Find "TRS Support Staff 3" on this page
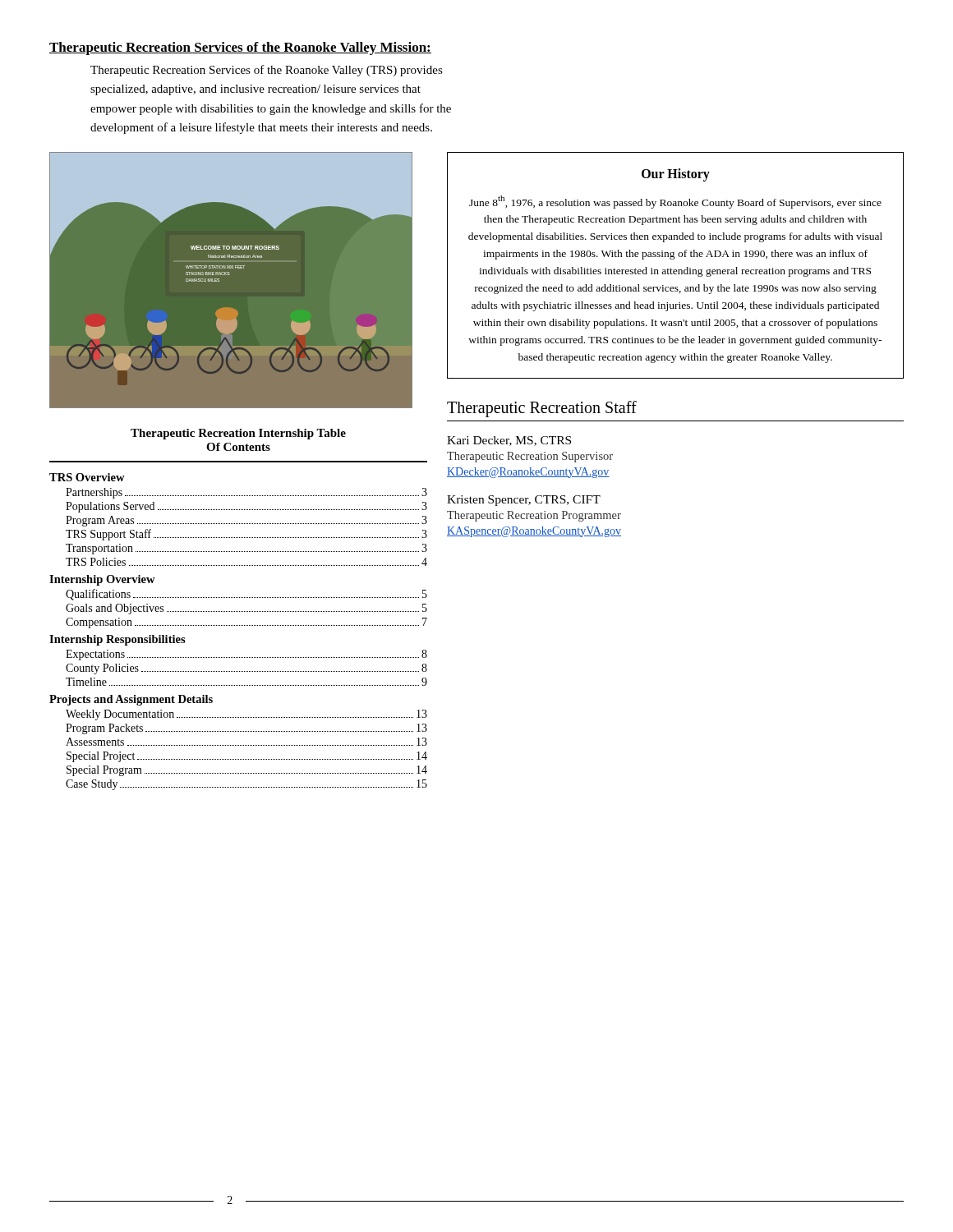Screen dimensions: 1232x953 246,535
